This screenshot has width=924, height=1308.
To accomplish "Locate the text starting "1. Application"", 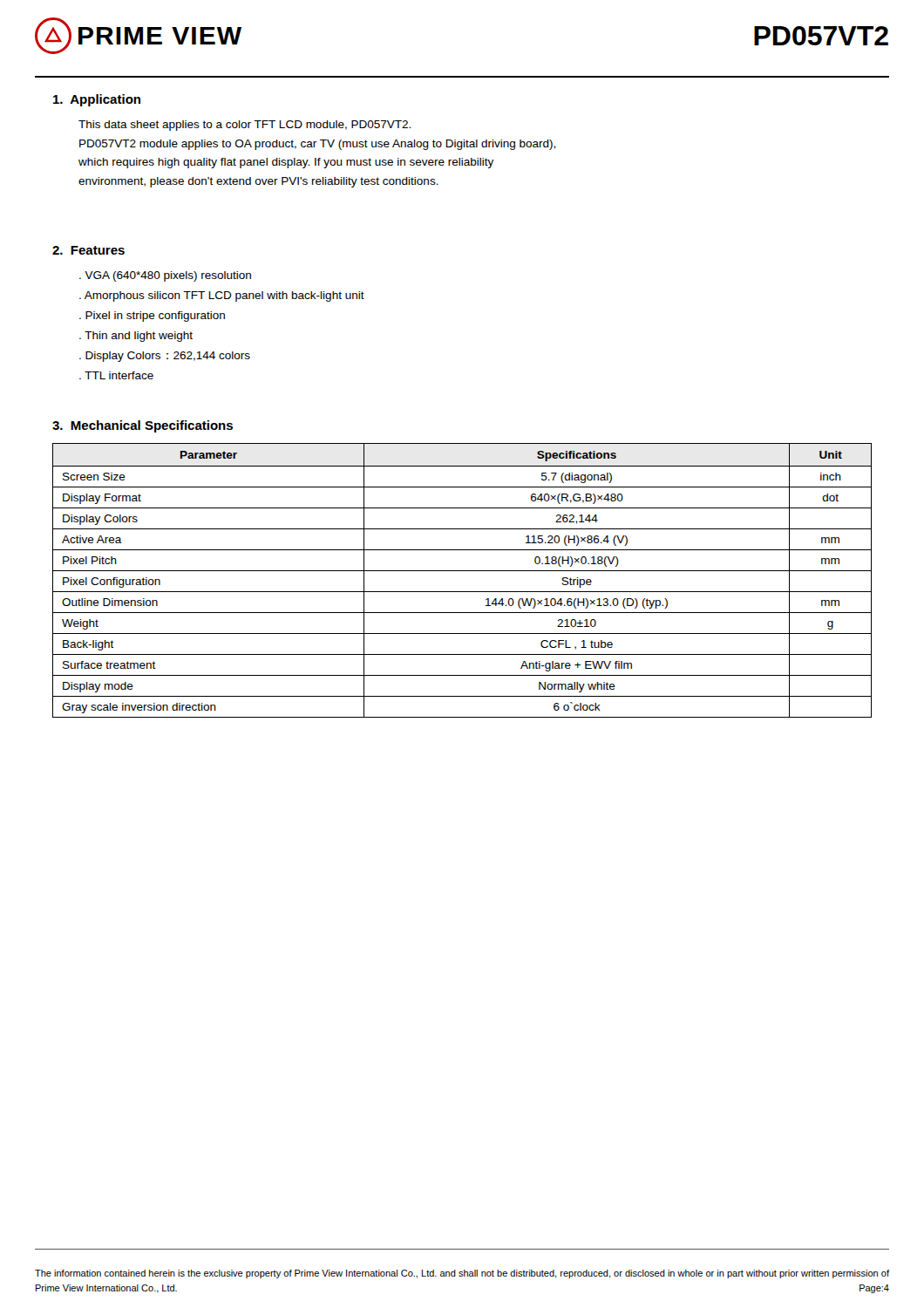I will click(97, 99).
